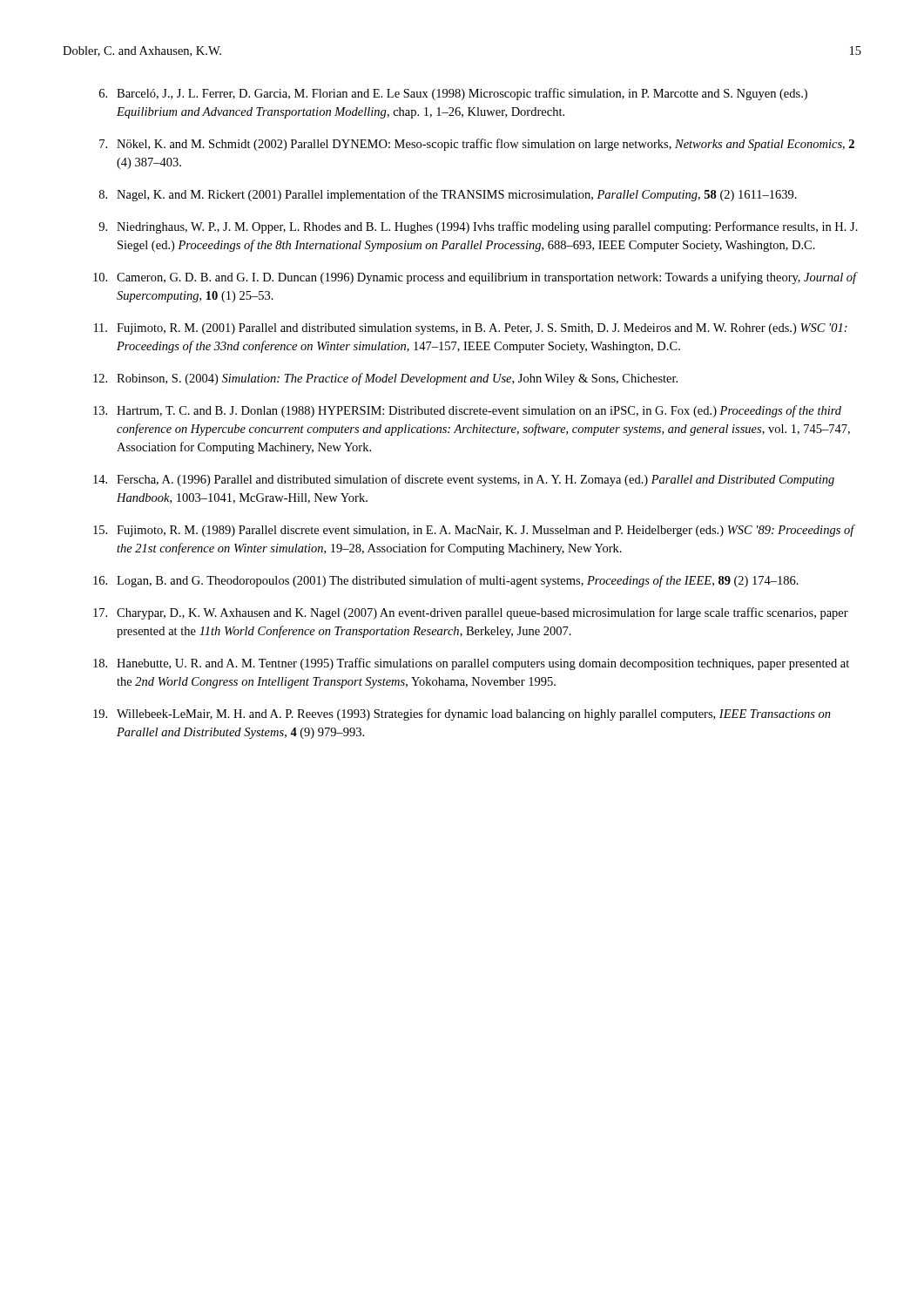Point to the text block starting "13. Hartrum, T. C. and"
The image size is (924, 1307).
click(x=462, y=429)
